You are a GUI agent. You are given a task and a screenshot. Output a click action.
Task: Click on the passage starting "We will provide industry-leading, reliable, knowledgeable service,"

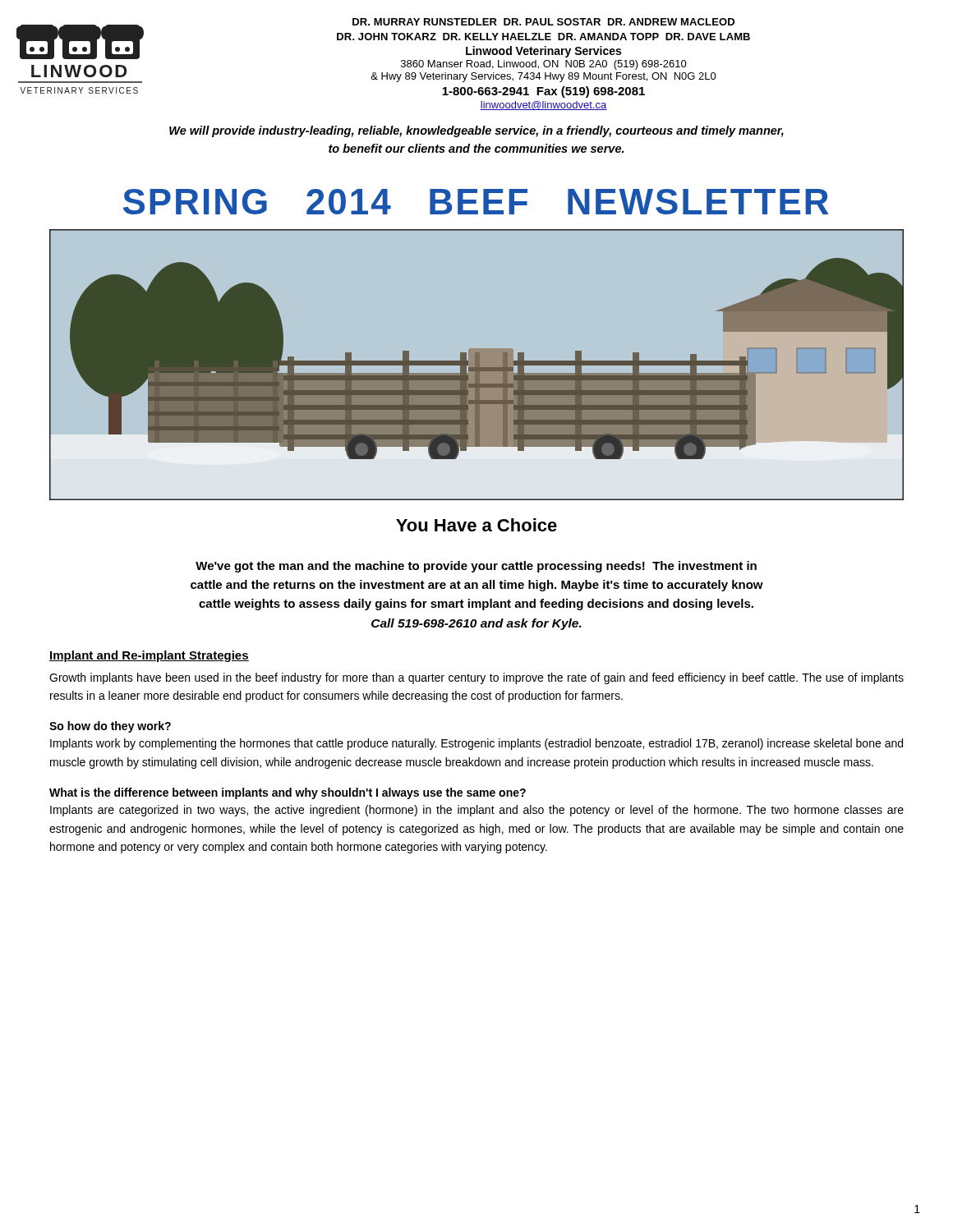(476, 140)
